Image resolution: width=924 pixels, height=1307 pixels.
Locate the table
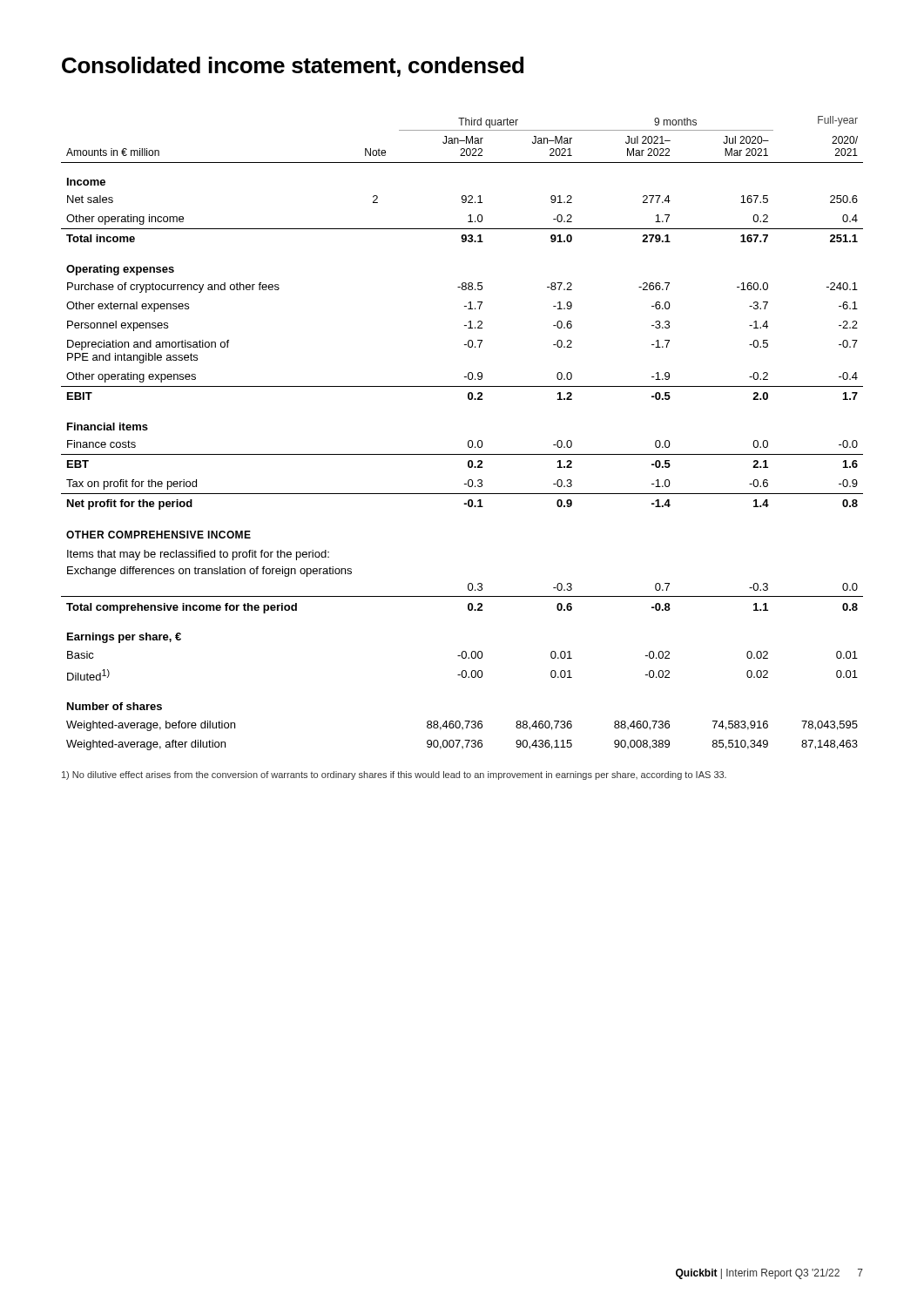(x=462, y=432)
